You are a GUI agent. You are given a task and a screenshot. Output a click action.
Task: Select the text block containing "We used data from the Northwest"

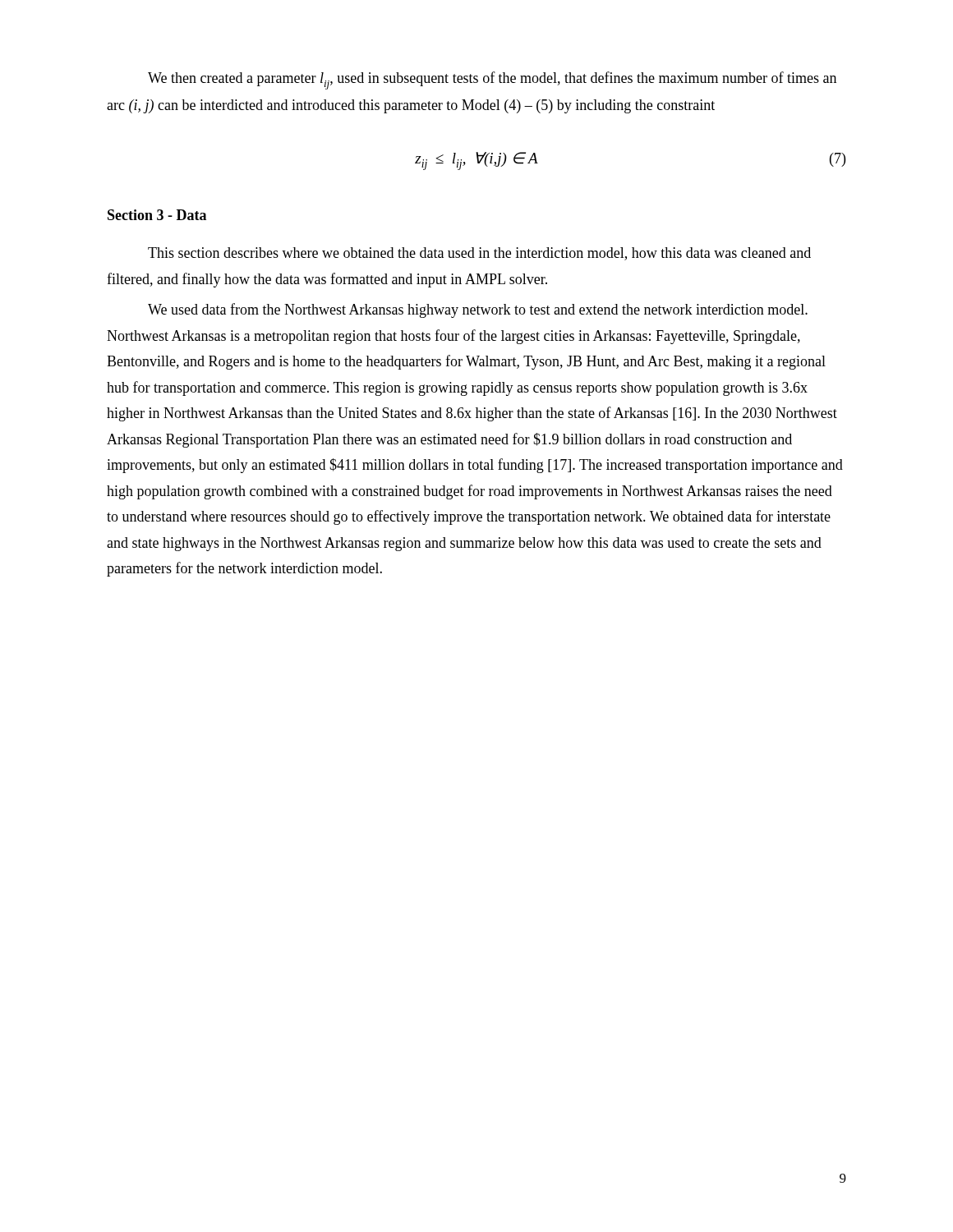[x=475, y=439]
